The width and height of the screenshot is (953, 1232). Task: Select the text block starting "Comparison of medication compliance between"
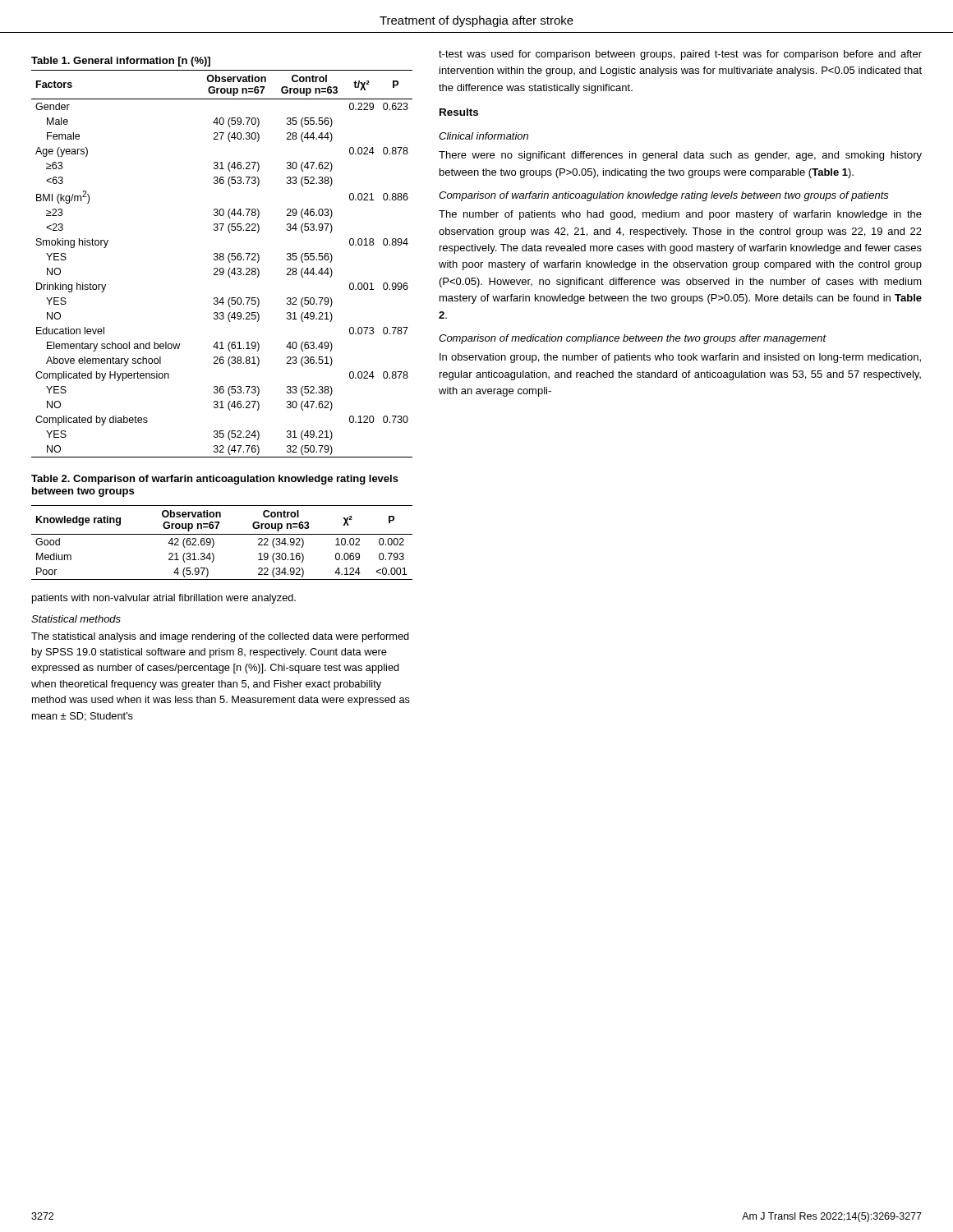coord(632,338)
